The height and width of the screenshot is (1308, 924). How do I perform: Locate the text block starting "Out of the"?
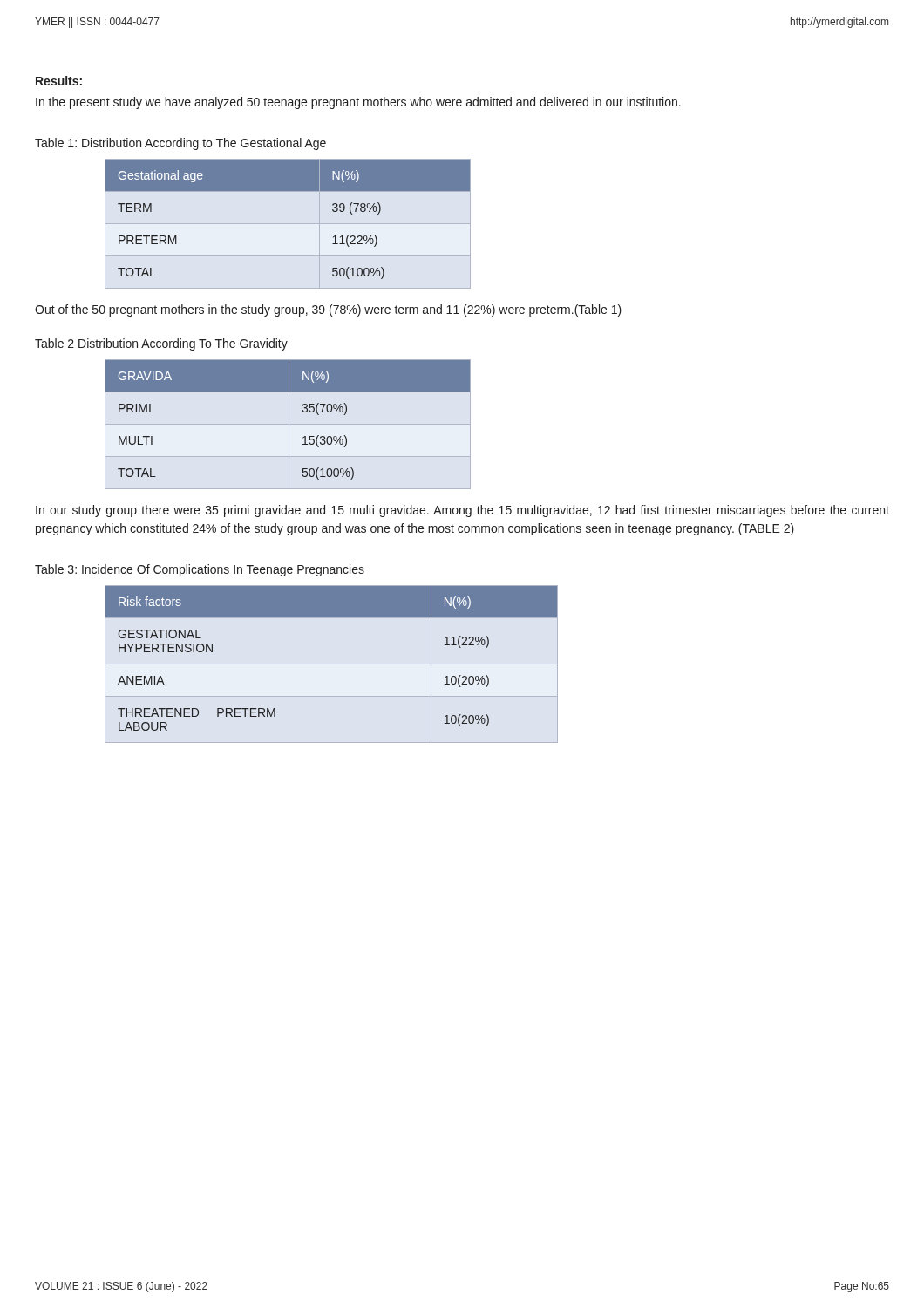pyautogui.click(x=328, y=310)
